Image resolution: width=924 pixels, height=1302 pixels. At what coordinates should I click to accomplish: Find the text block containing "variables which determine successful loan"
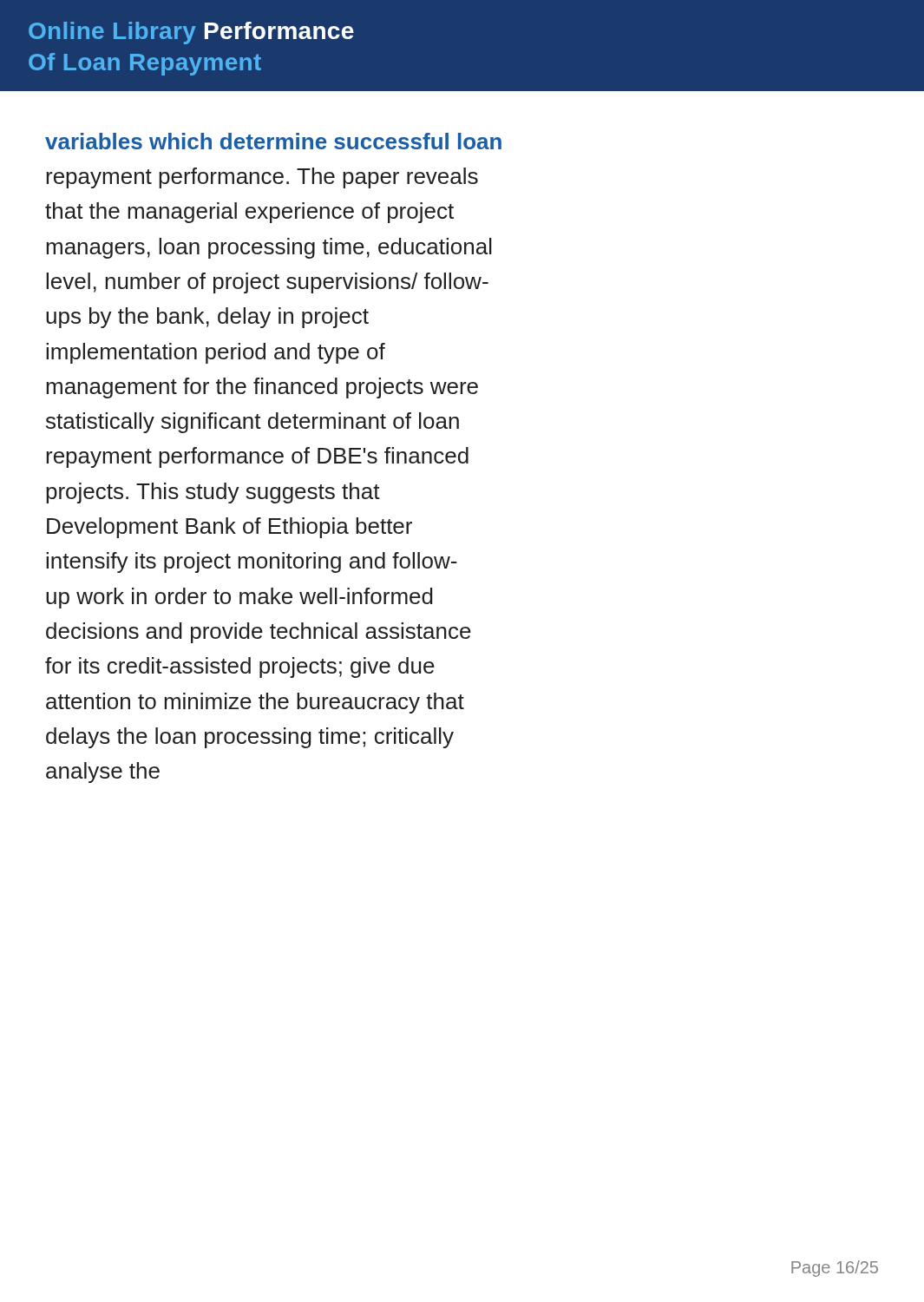point(274,456)
